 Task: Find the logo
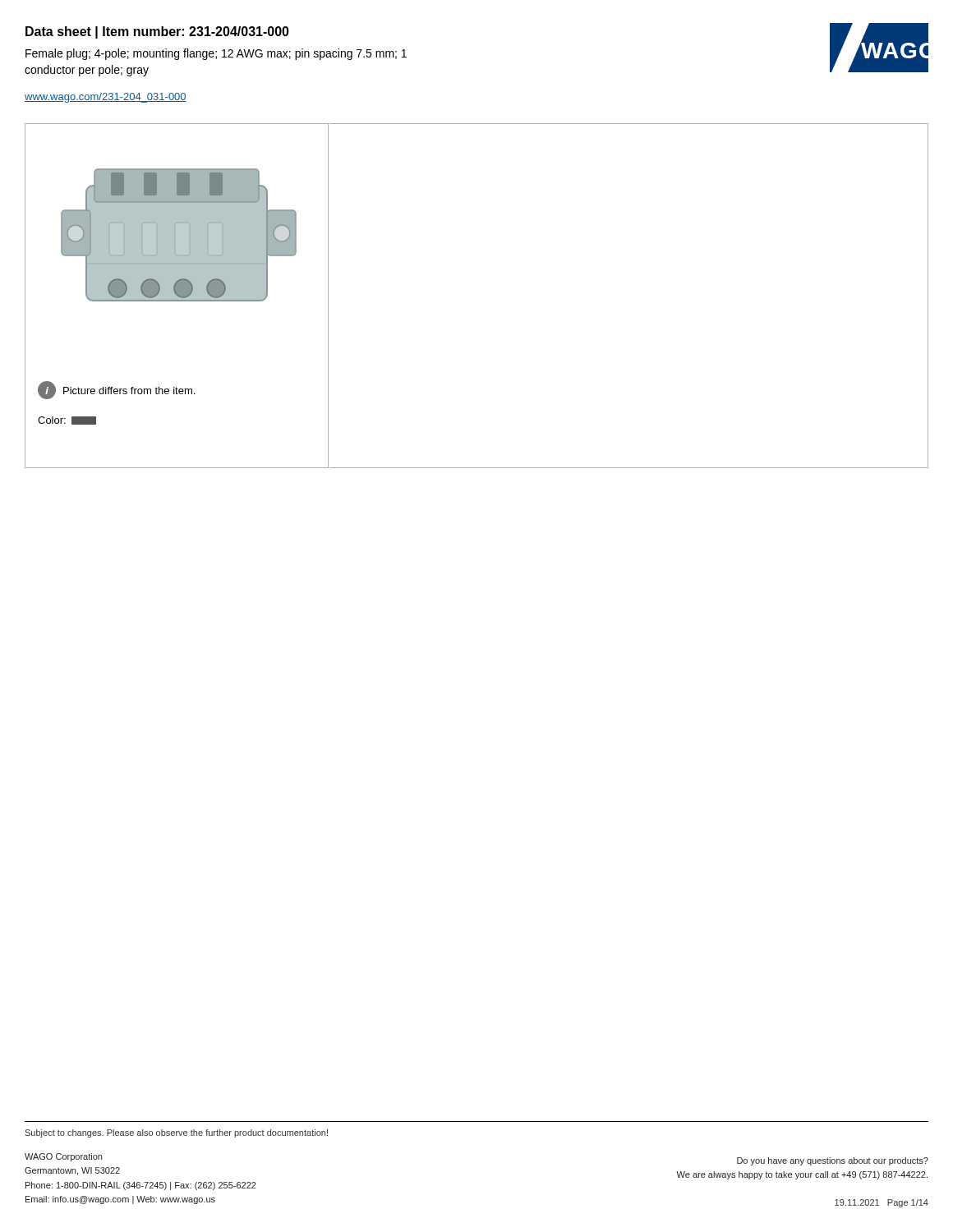tap(879, 48)
